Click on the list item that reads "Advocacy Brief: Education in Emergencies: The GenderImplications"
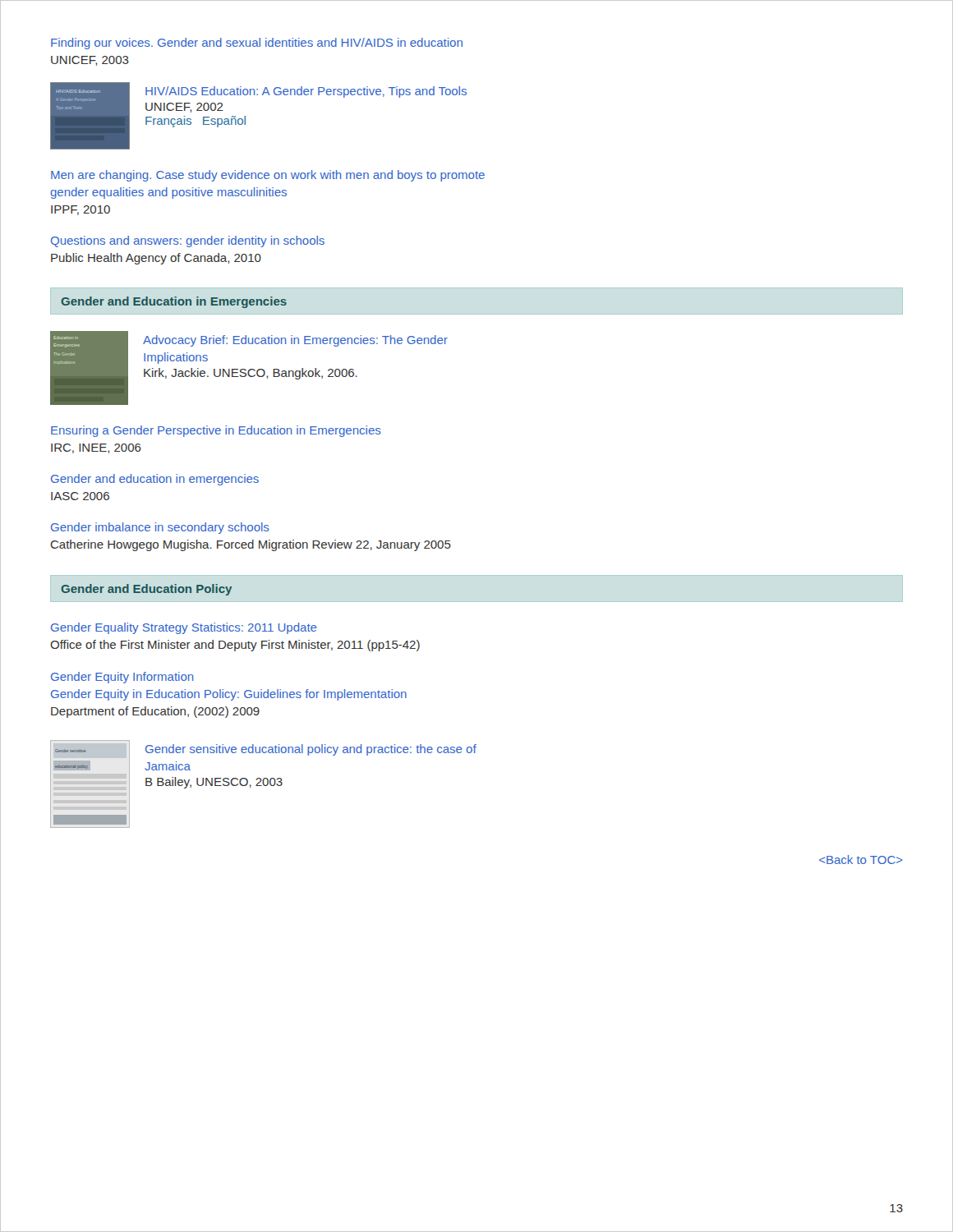The width and height of the screenshot is (953, 1232). 295,355
